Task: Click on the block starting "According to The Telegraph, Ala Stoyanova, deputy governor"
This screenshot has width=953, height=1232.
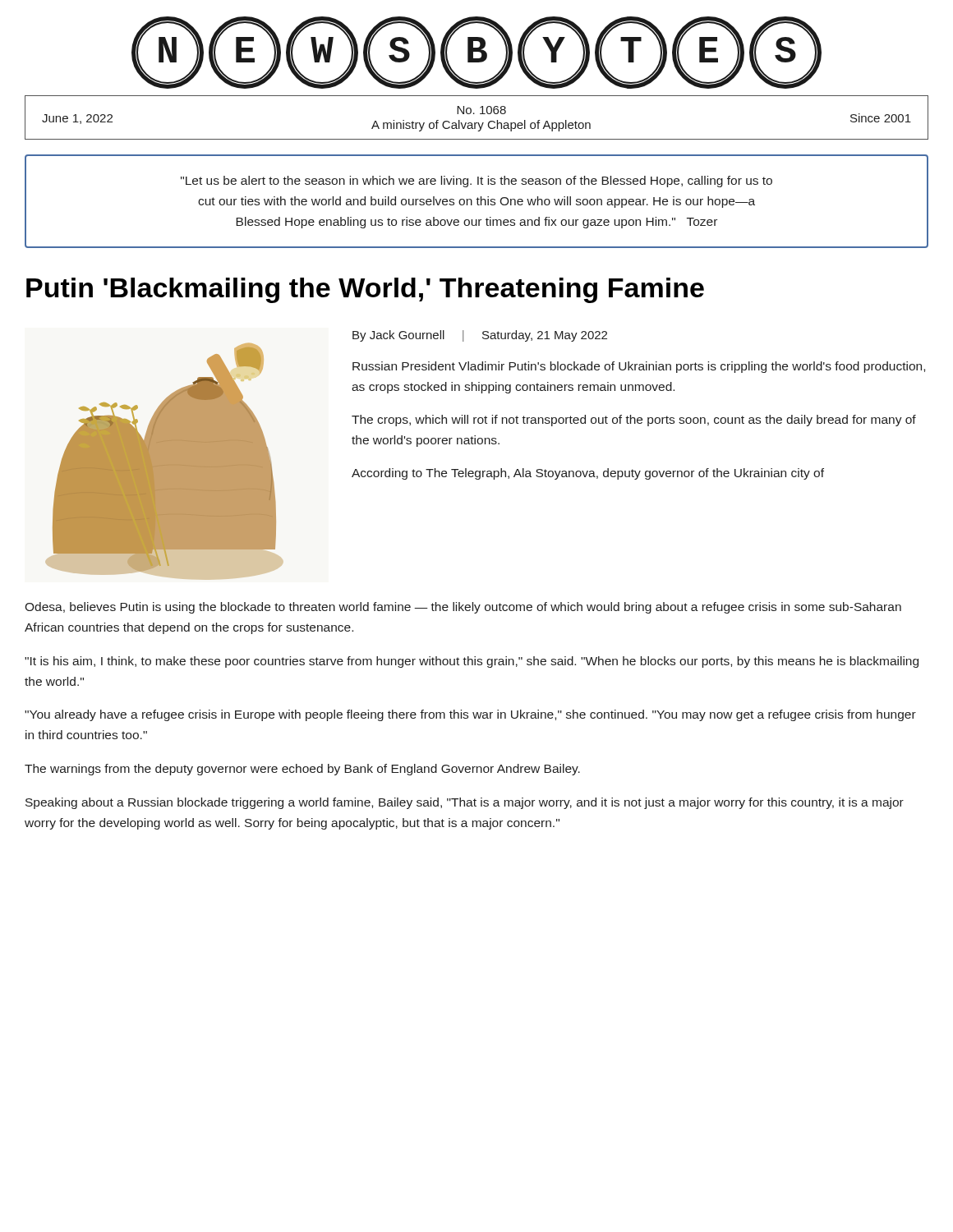Action: click(588, 473)
